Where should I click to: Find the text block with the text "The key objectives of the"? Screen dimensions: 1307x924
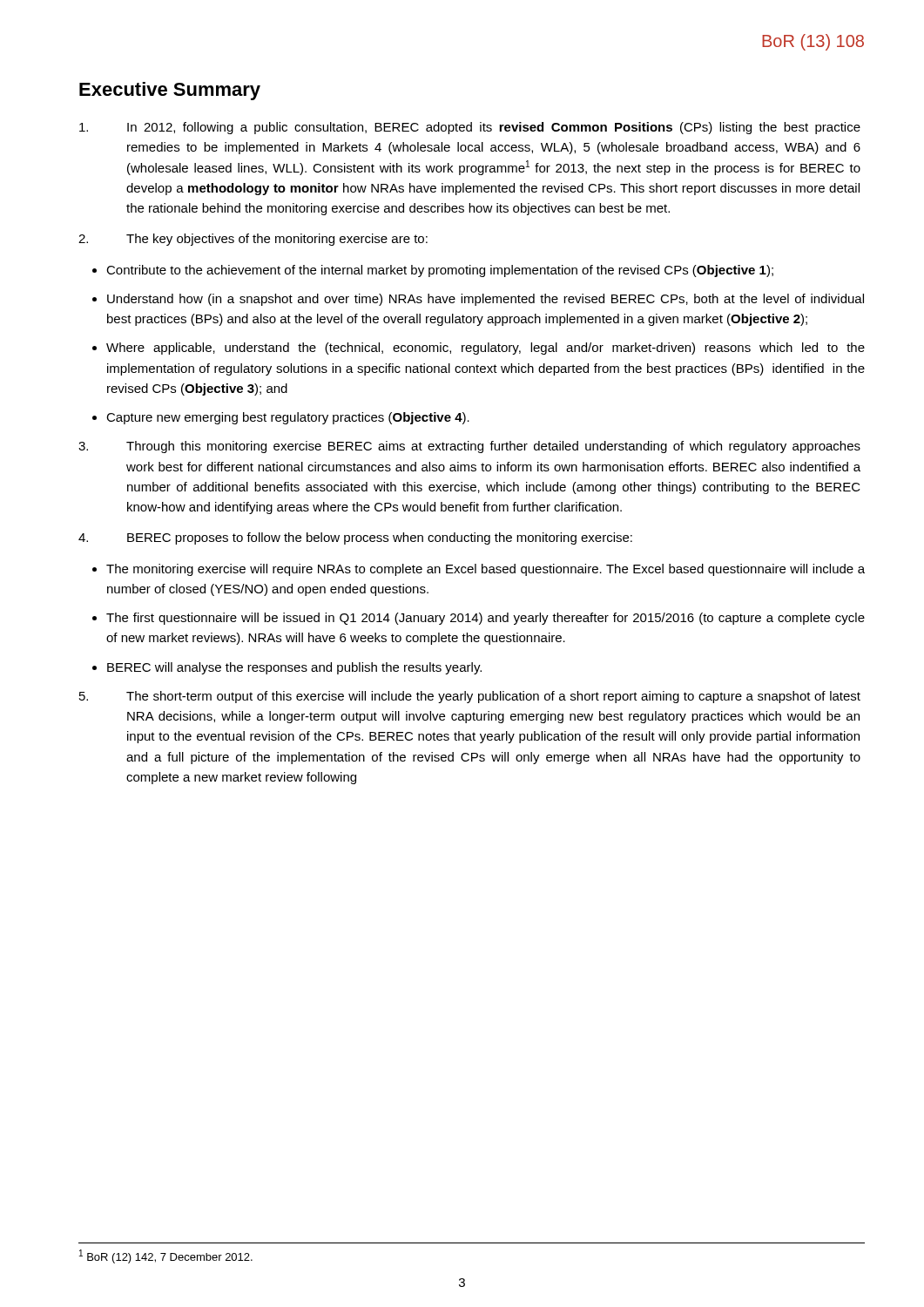click(x=253, y=240)
